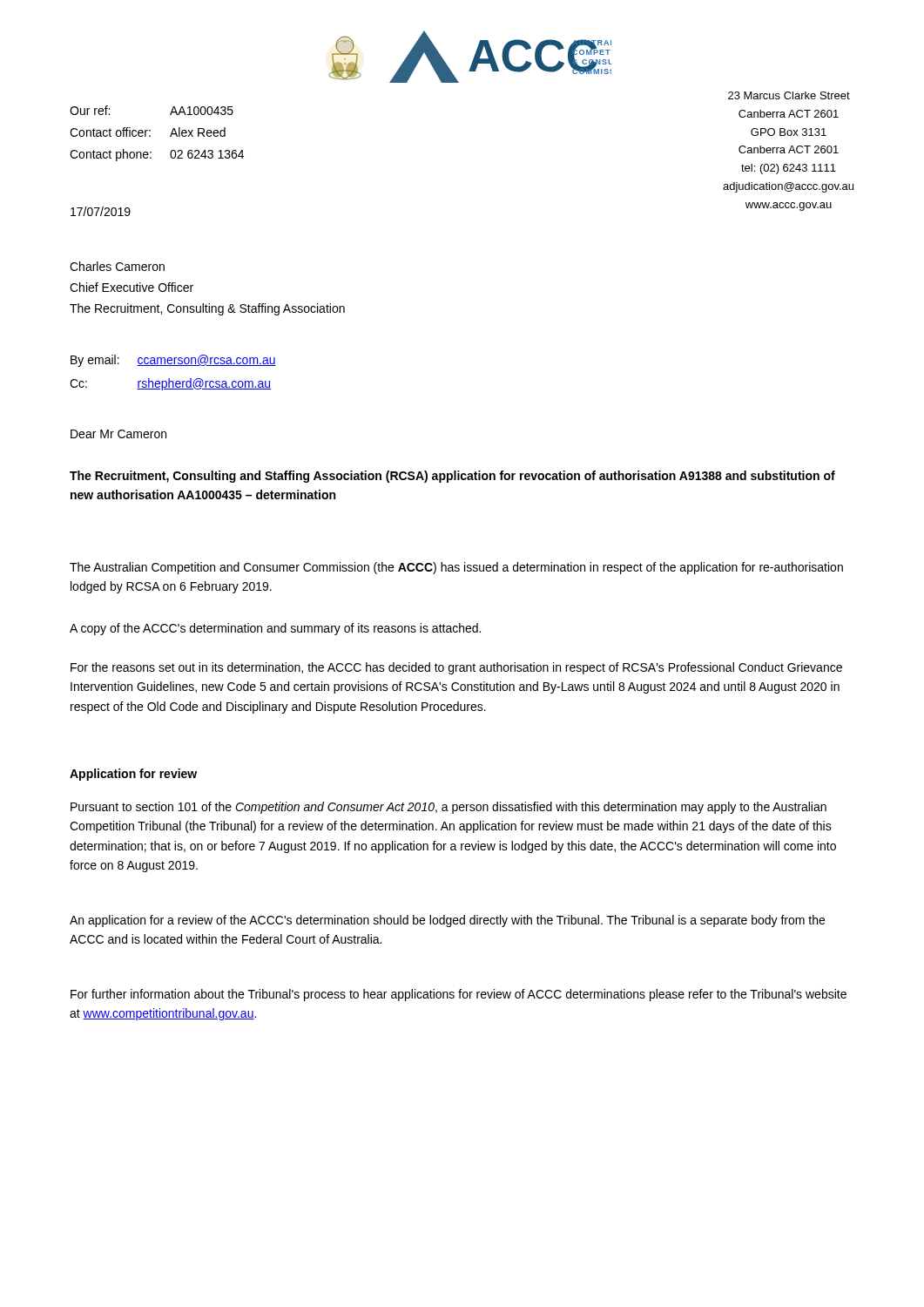Find the text block that reads "The Australian Competition and Consumer Commission (the"
This screenshot has width=924, height=1307.
457,577
